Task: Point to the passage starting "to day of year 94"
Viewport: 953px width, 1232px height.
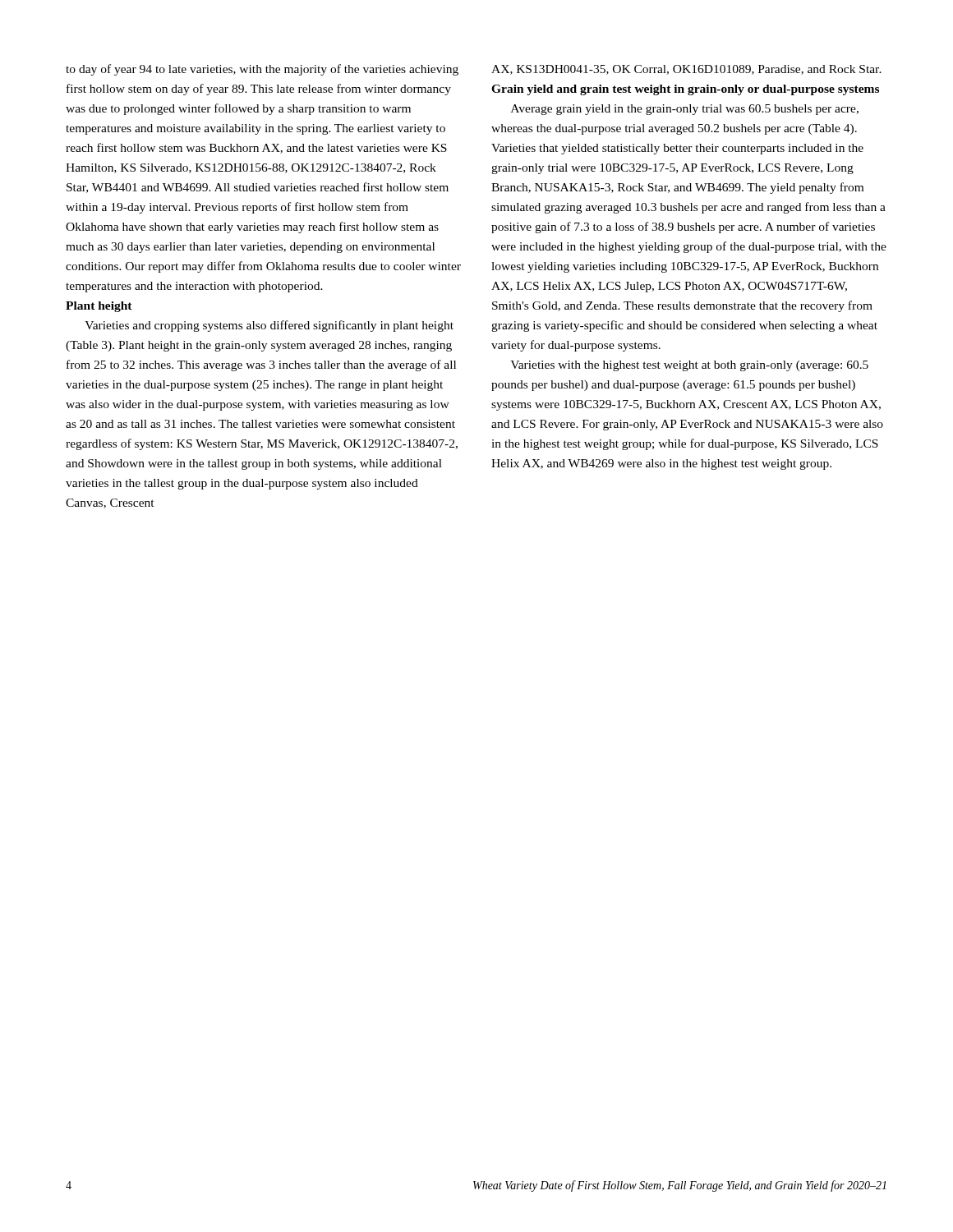Action: (x=264, y=177)
